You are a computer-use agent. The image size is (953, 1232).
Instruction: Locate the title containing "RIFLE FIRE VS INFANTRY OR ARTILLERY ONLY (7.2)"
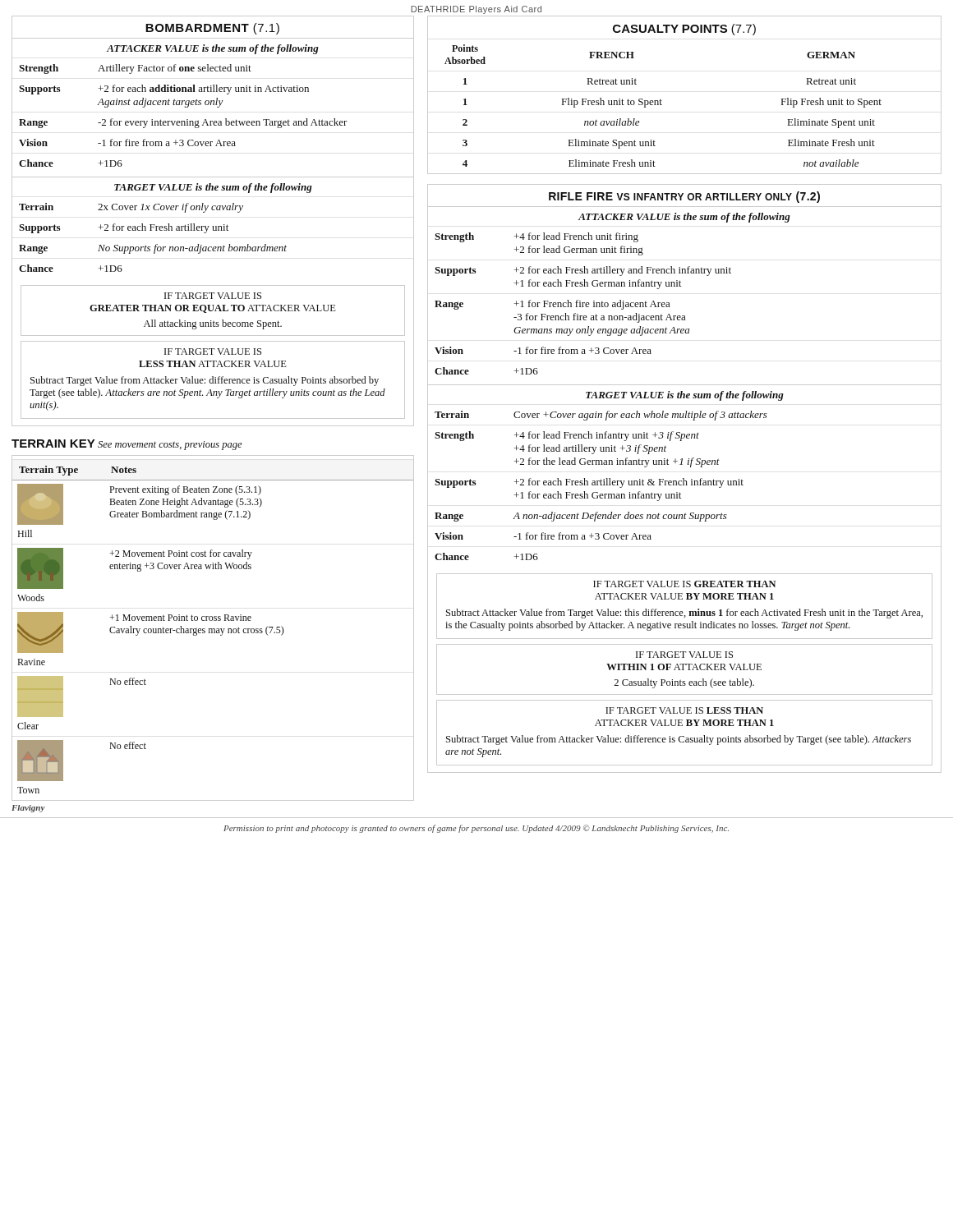click(x=684, y=475)
